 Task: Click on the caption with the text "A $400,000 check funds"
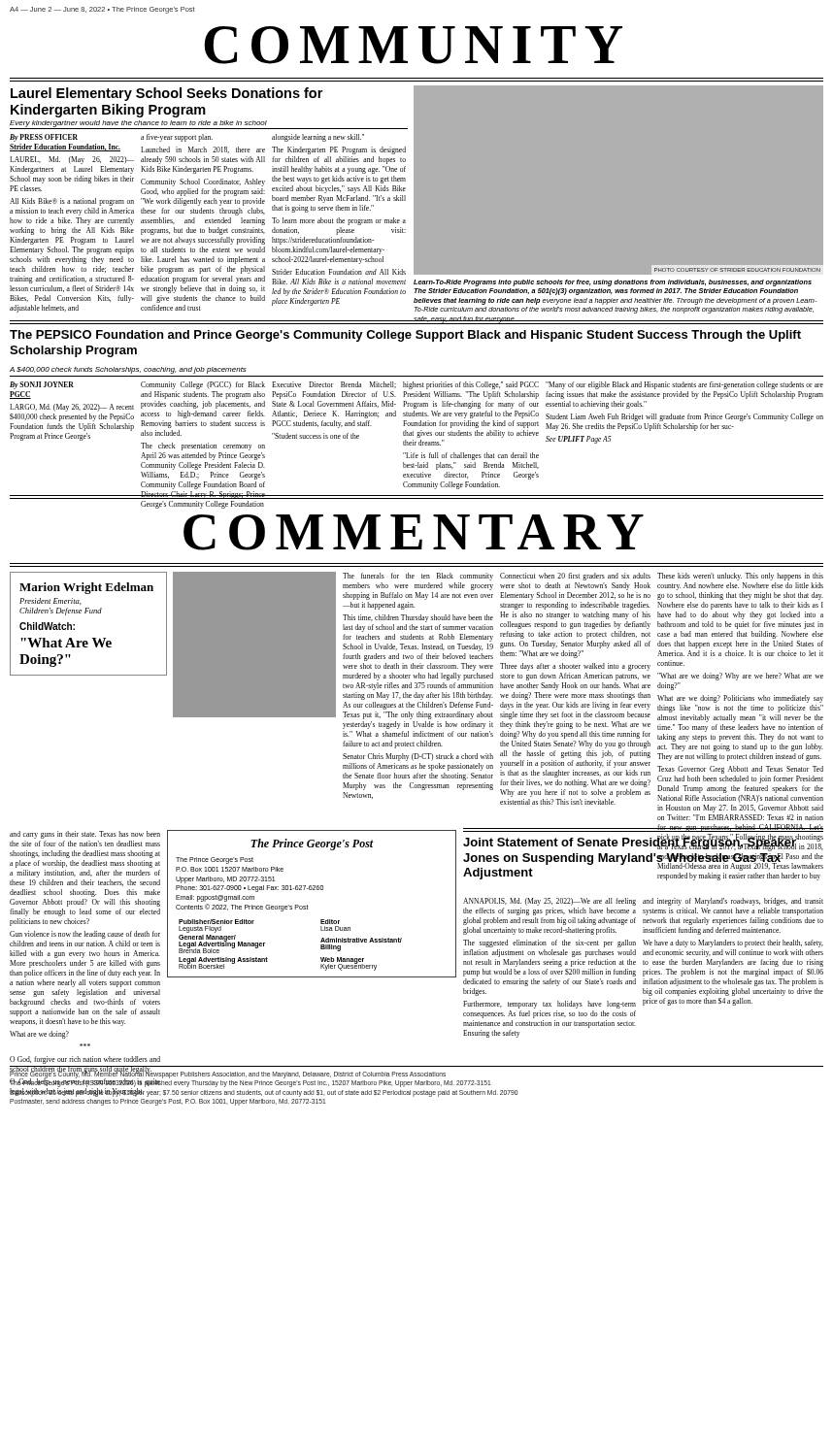pyautogui.click(x=128, y=369)
